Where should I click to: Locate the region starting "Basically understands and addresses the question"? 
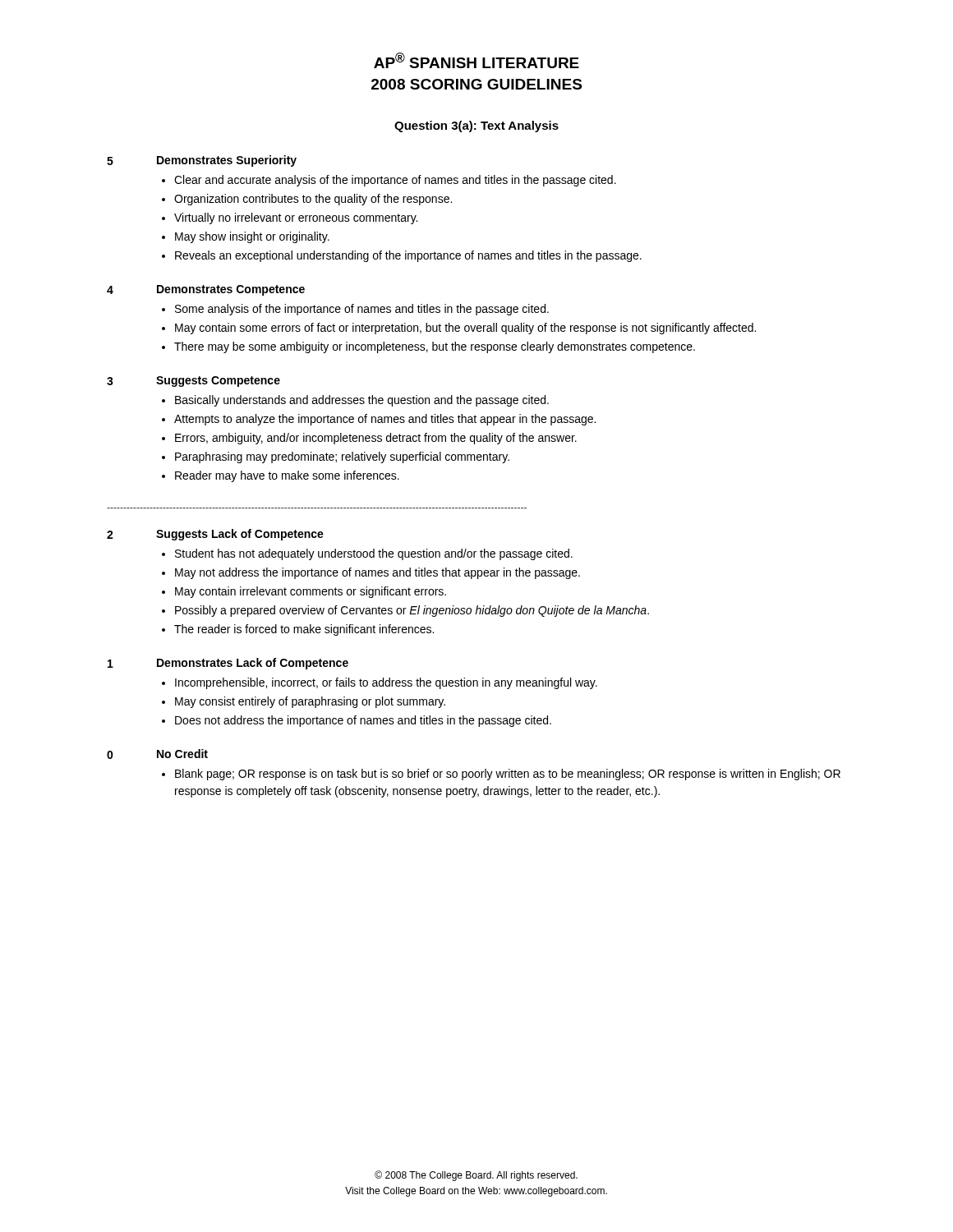[362, 400]
